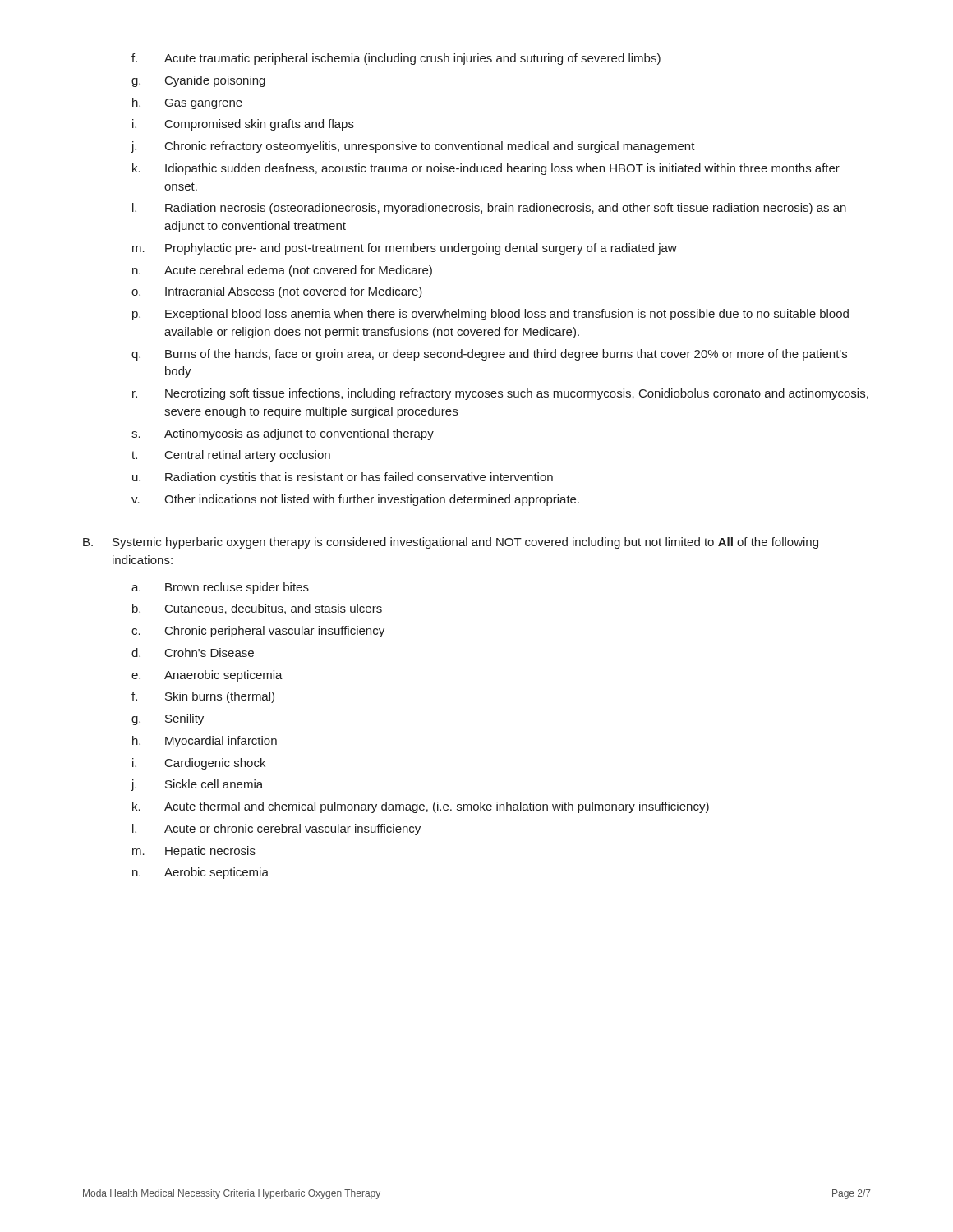Find the block on this page that starts "B. Systemic hyperbaric oxygen therapy"

[x=476, y=551]
